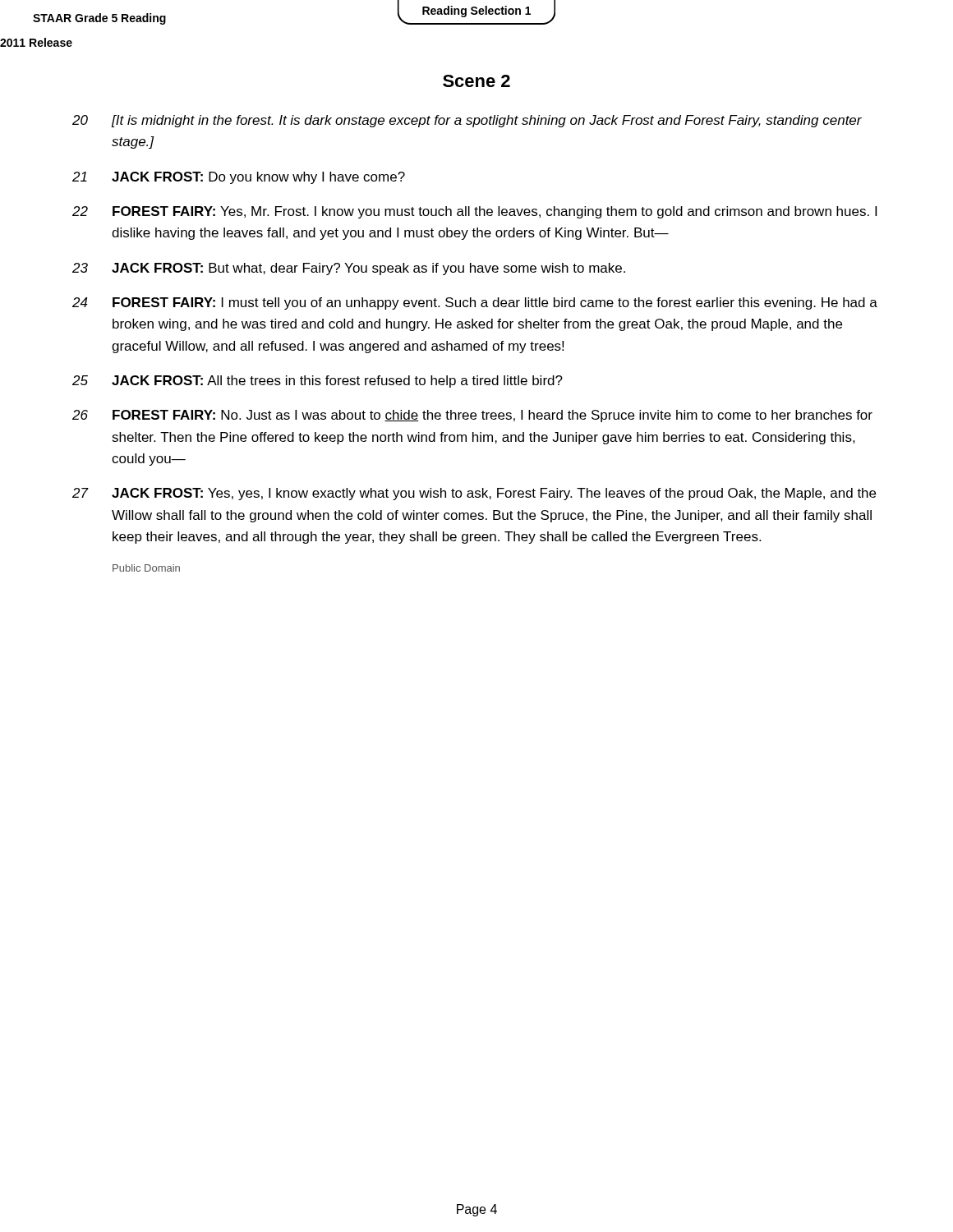Where does it say "Scene 2"?

coord(476,81)
